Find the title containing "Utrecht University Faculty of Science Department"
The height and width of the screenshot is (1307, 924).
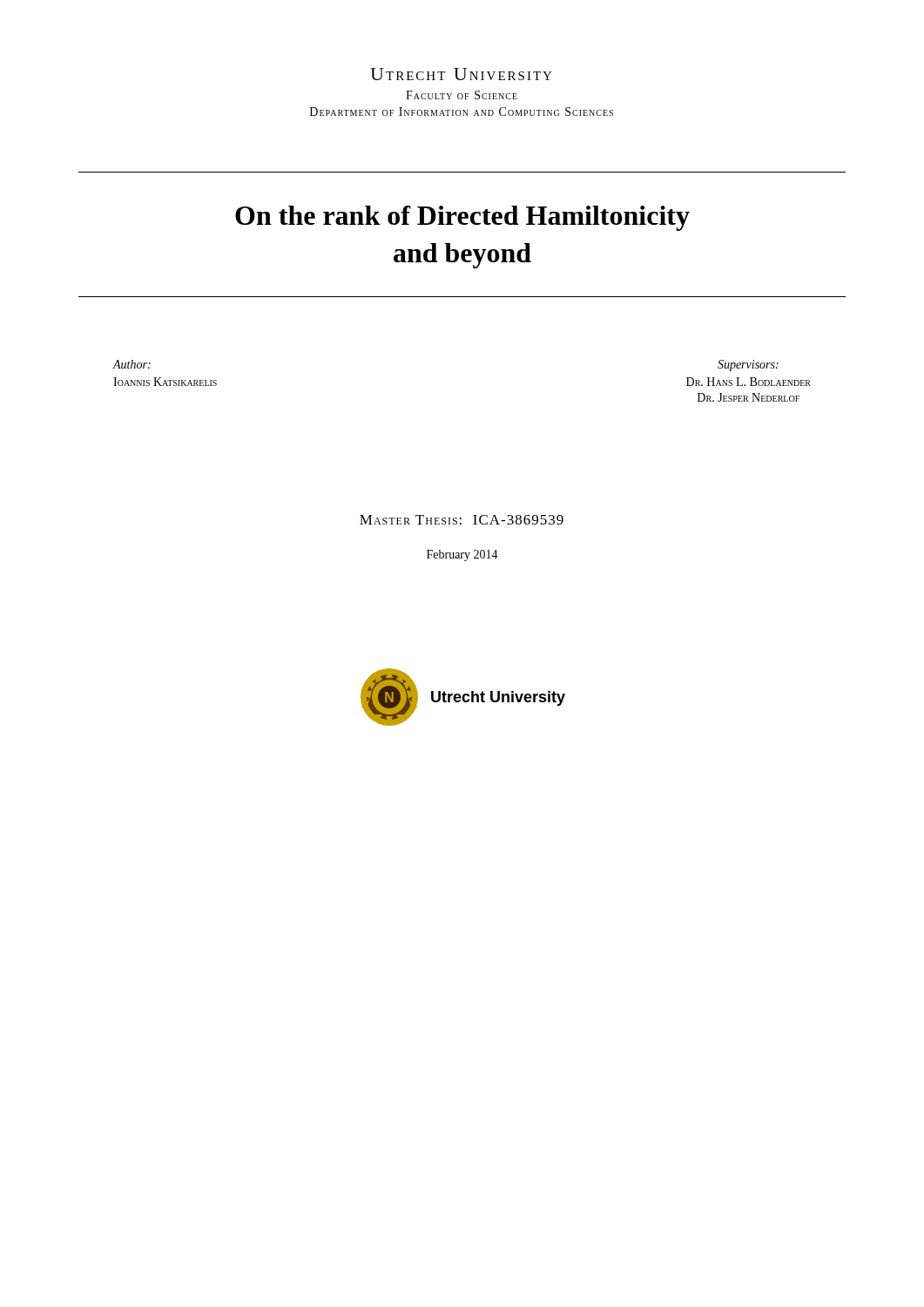click(x=462, y=91)
